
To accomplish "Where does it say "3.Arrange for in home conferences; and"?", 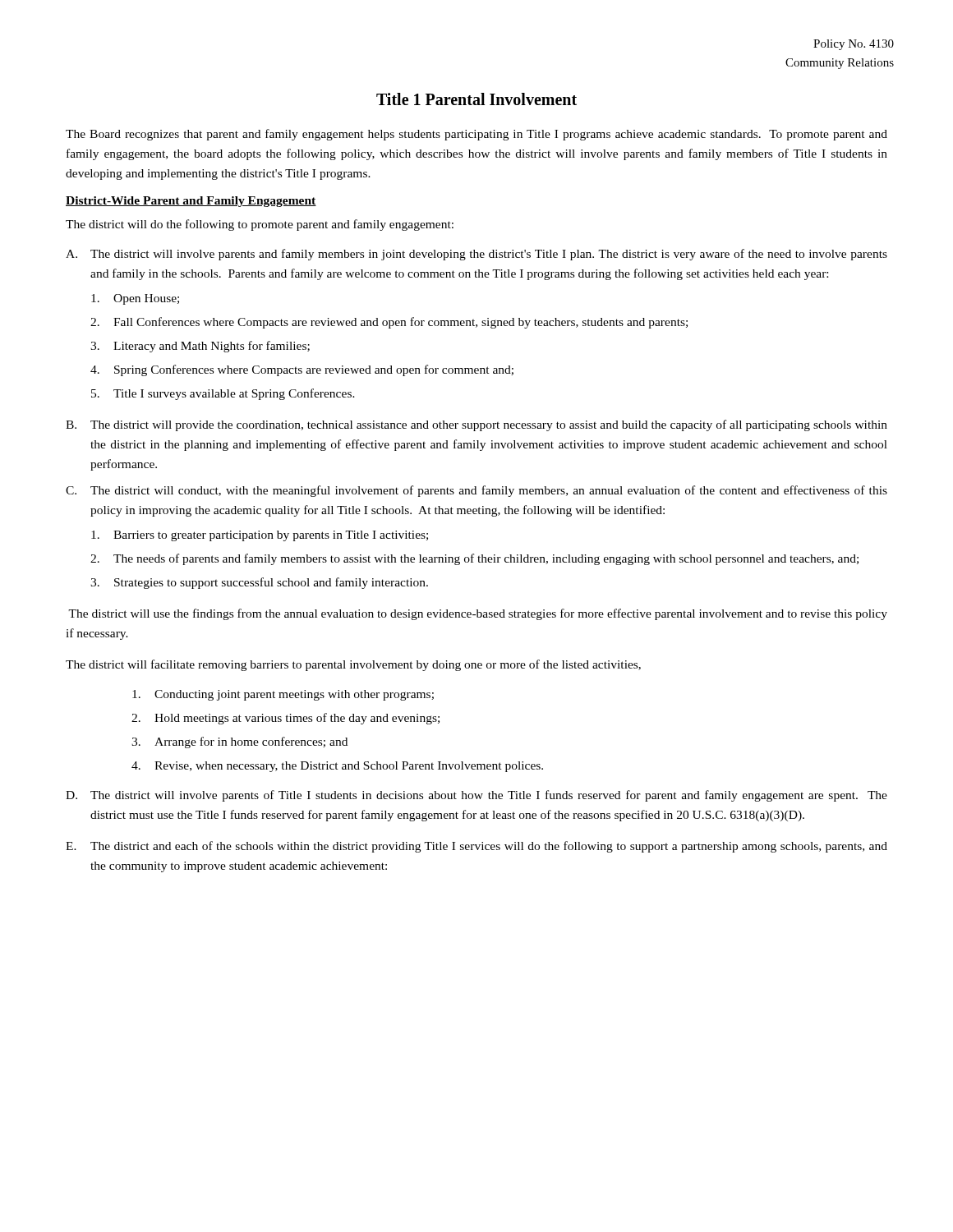I will coord(239,742).
